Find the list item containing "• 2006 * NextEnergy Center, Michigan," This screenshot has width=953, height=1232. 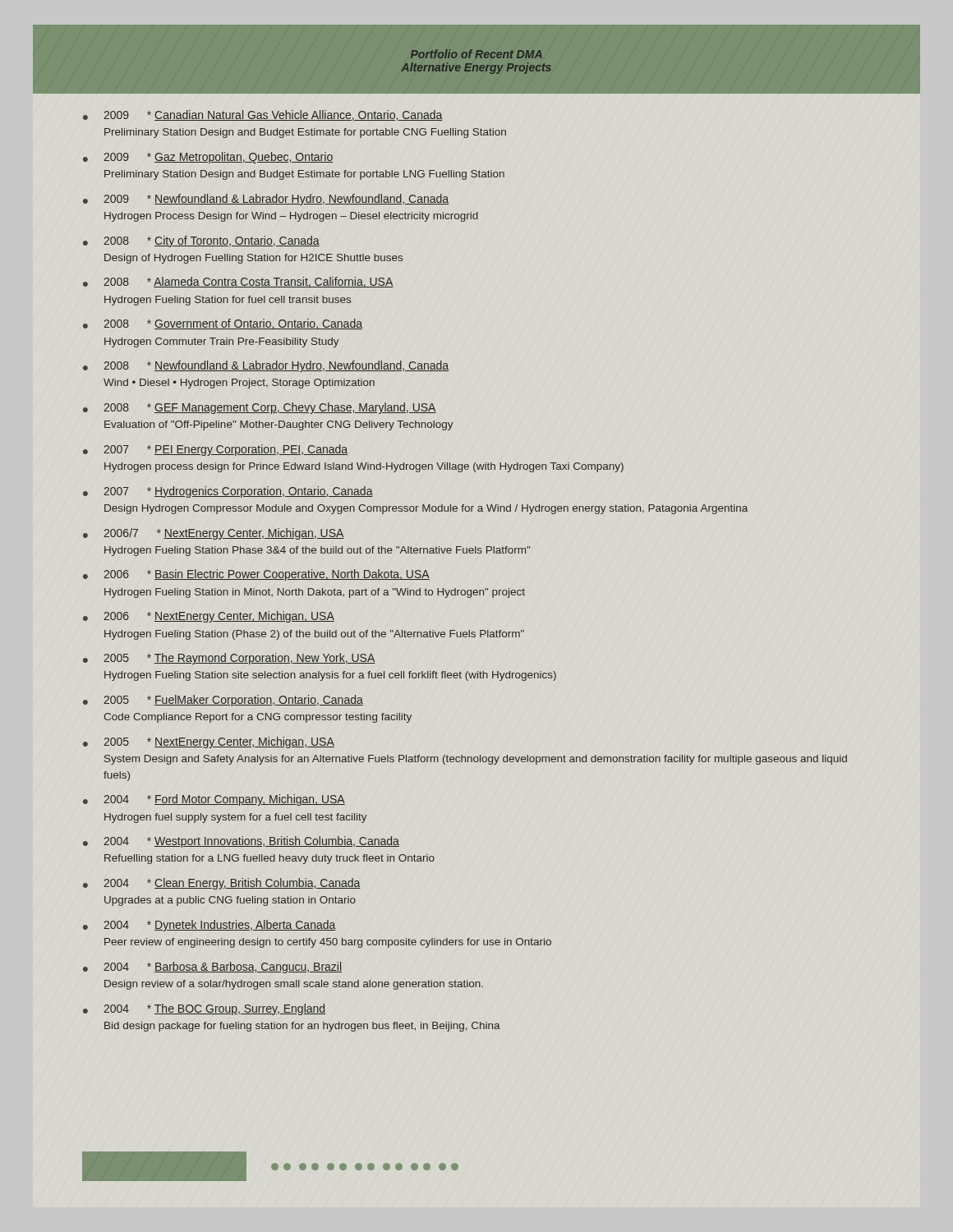(x=476, y=625)
